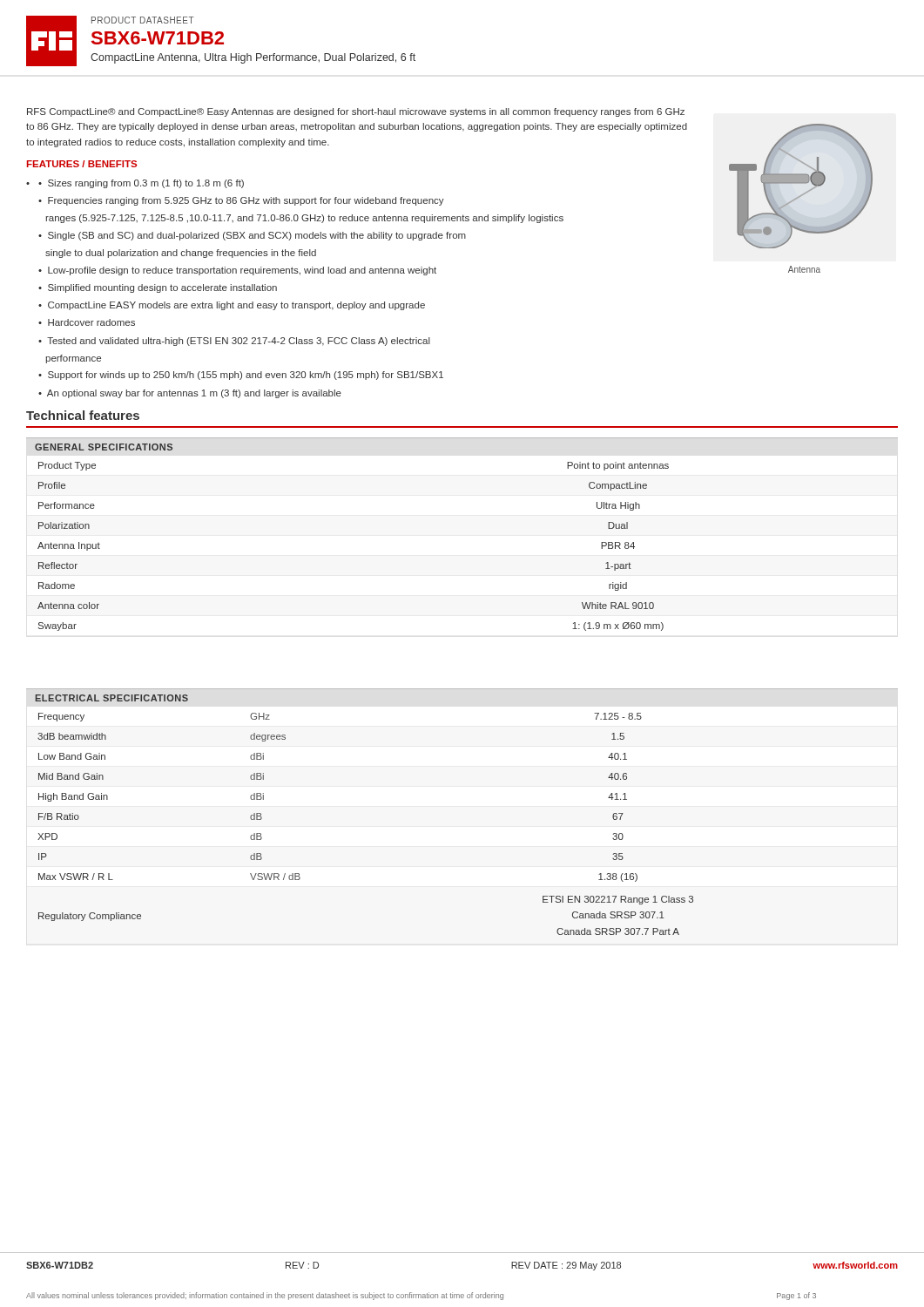Click on the region starting "GENERAL SPECIFICATIONS"
924x1307 pixels.
(x=104, y=447)
